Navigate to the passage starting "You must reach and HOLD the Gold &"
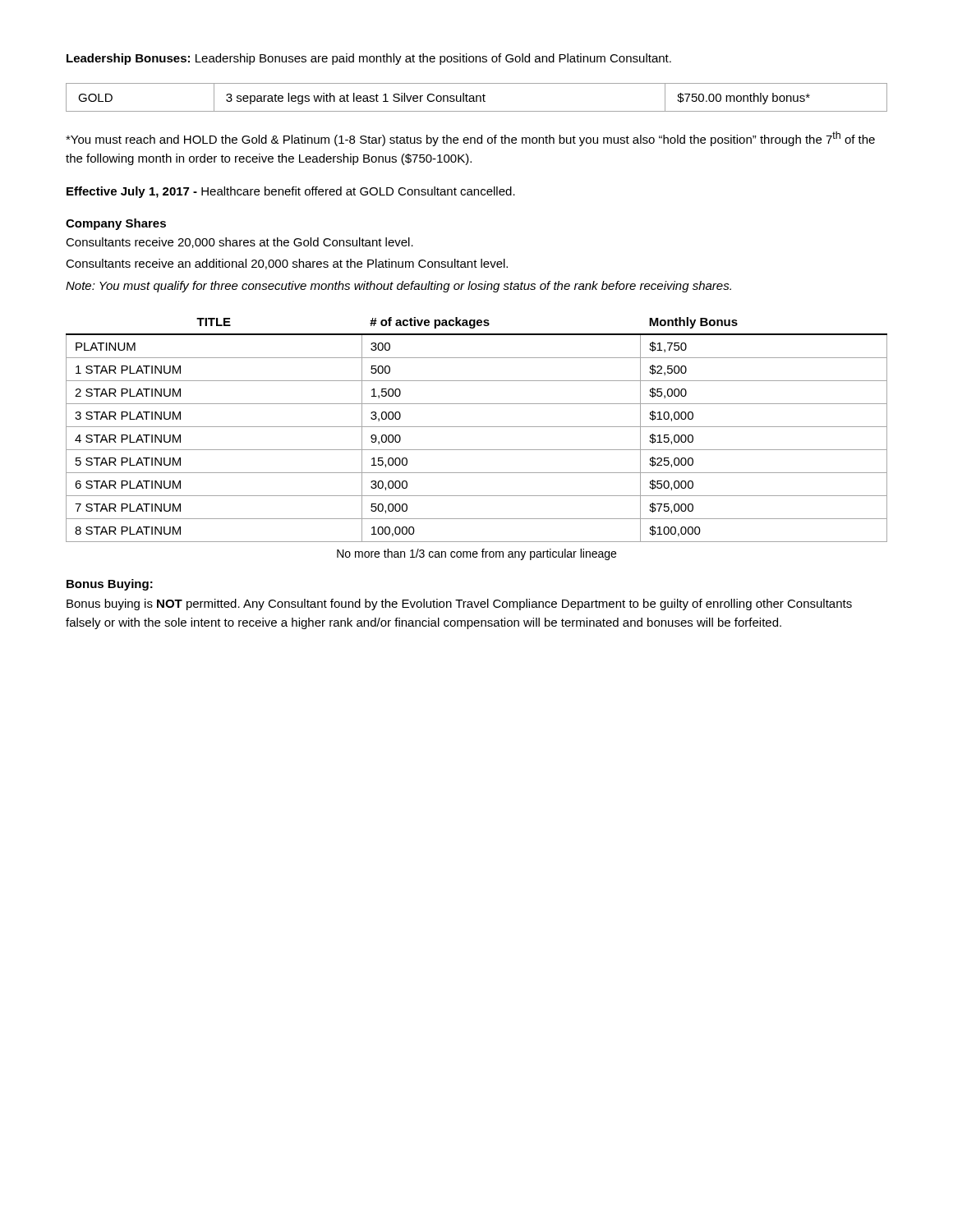 (471, 147)
